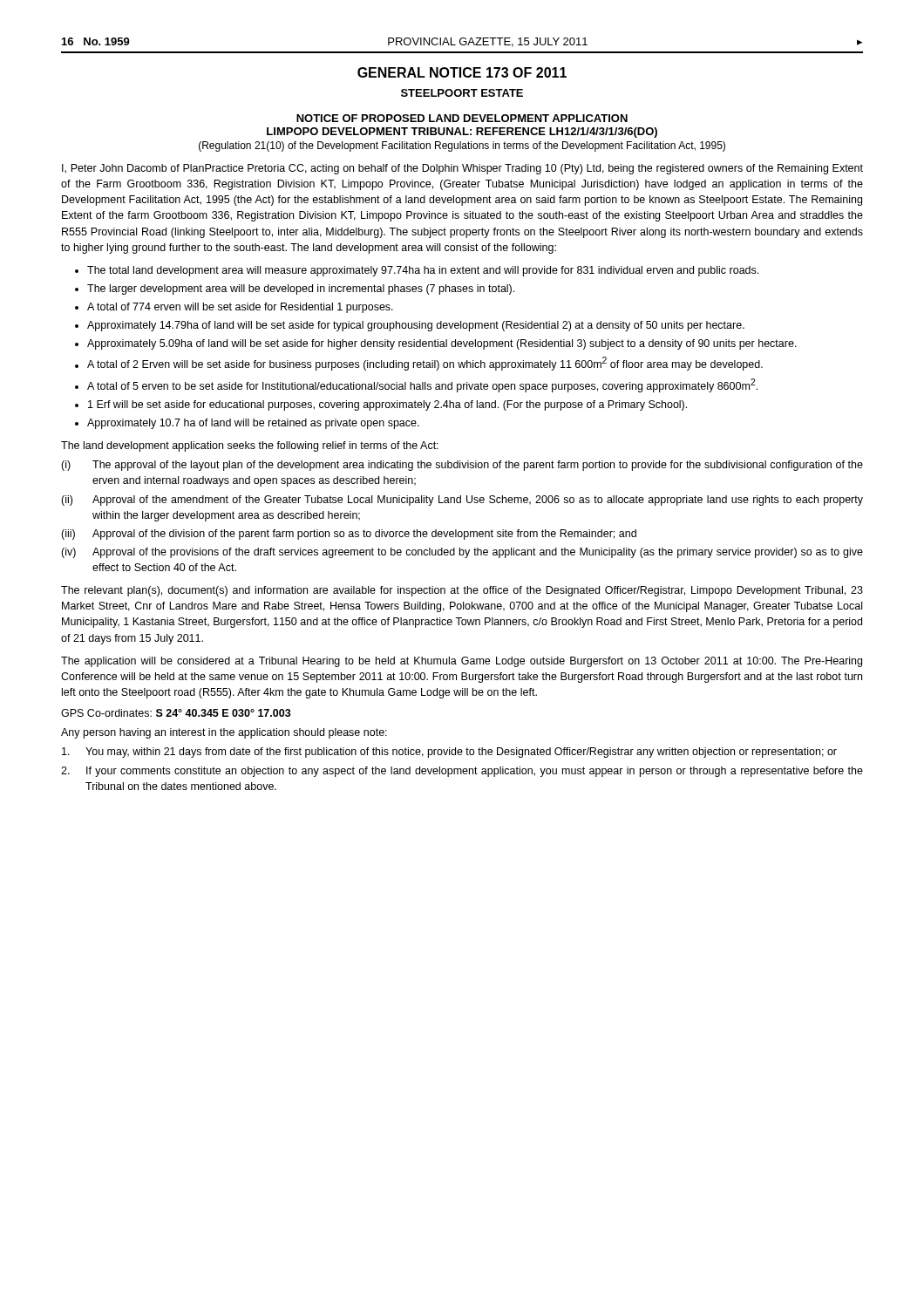Click the passage that begins "2. If your"
The image size is (924, 1308).
point(462,779)
